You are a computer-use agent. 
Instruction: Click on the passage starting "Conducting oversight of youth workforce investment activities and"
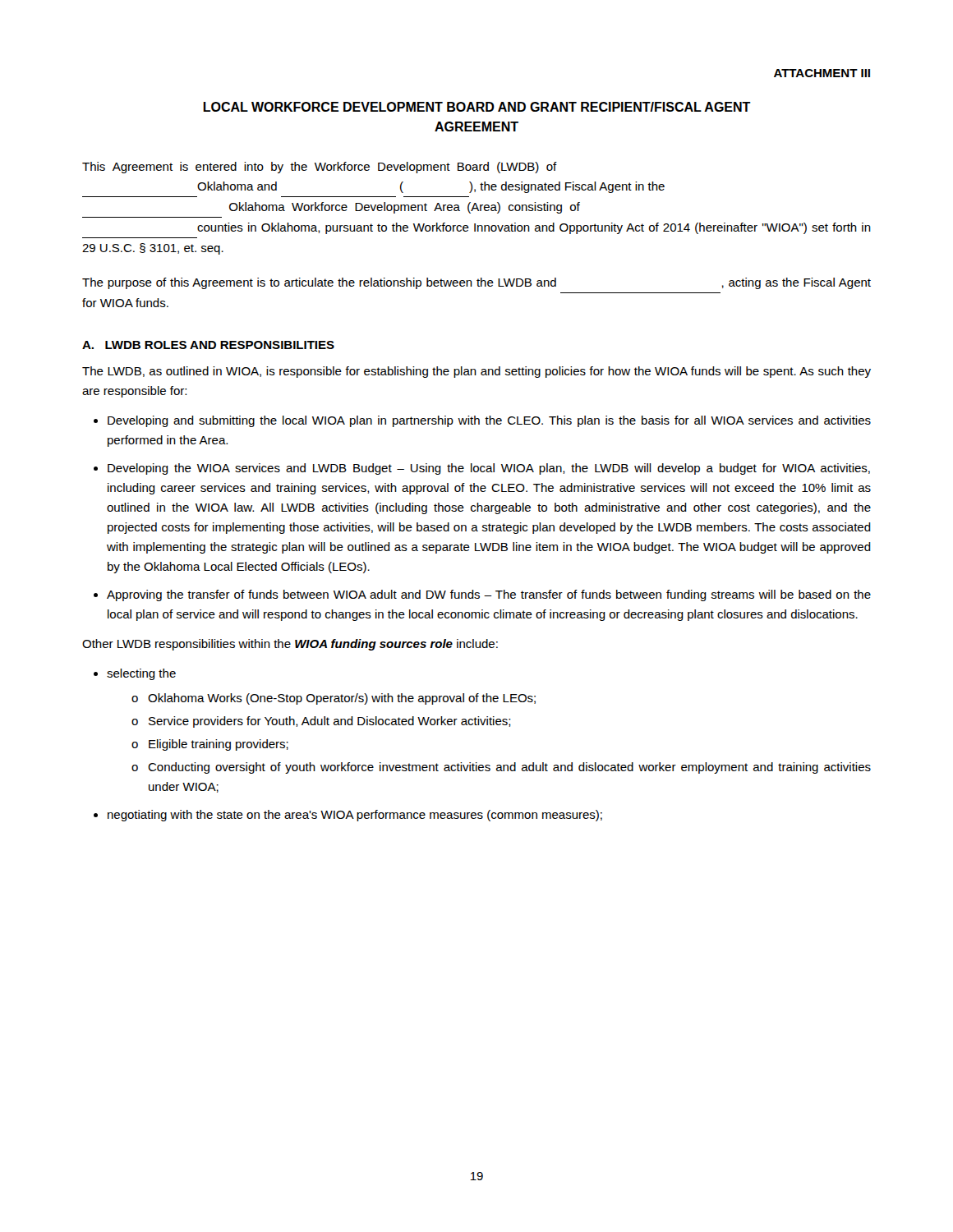pos(509,777)
